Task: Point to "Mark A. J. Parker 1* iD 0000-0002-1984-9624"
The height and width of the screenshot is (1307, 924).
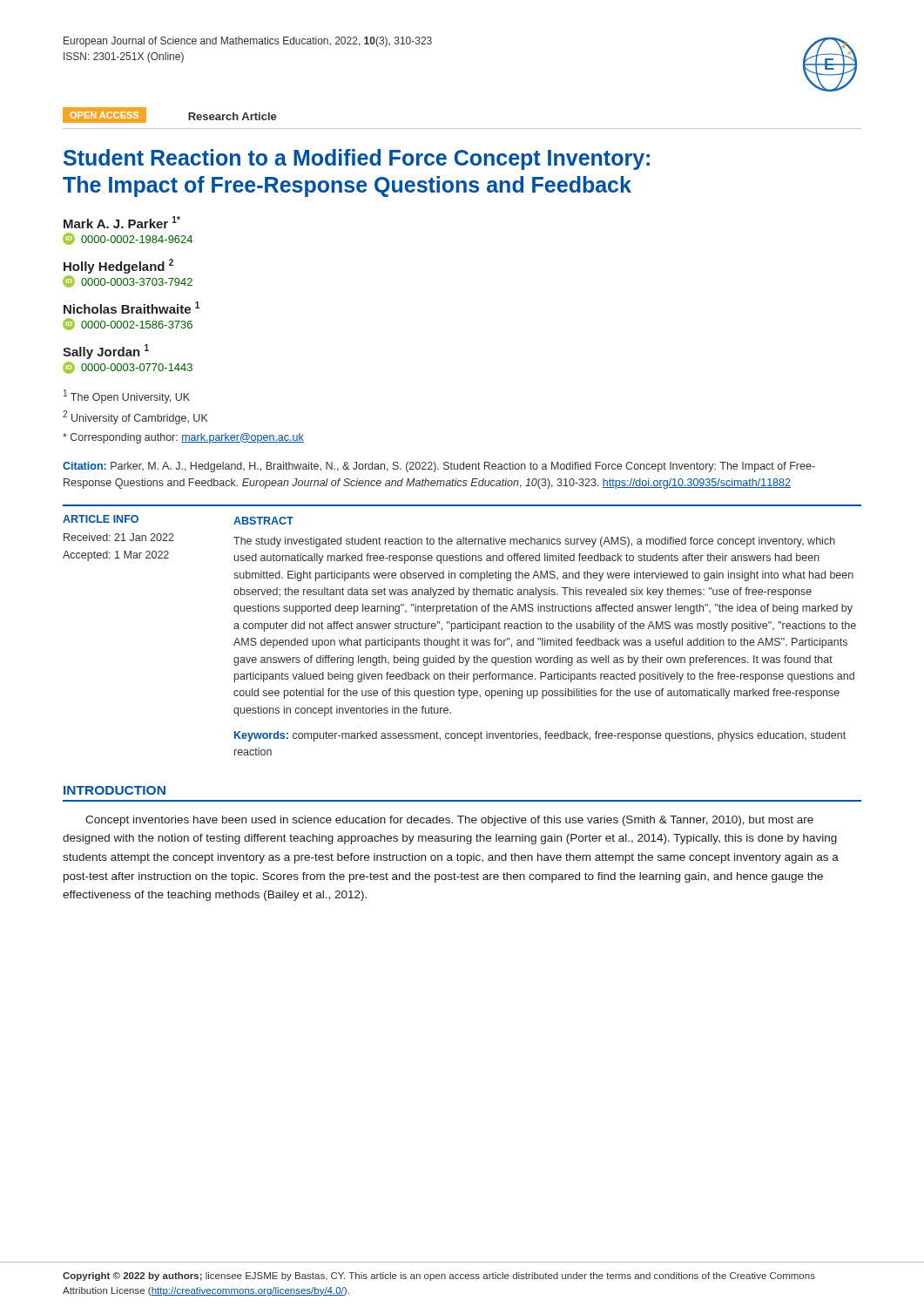Action: (122, 222)
